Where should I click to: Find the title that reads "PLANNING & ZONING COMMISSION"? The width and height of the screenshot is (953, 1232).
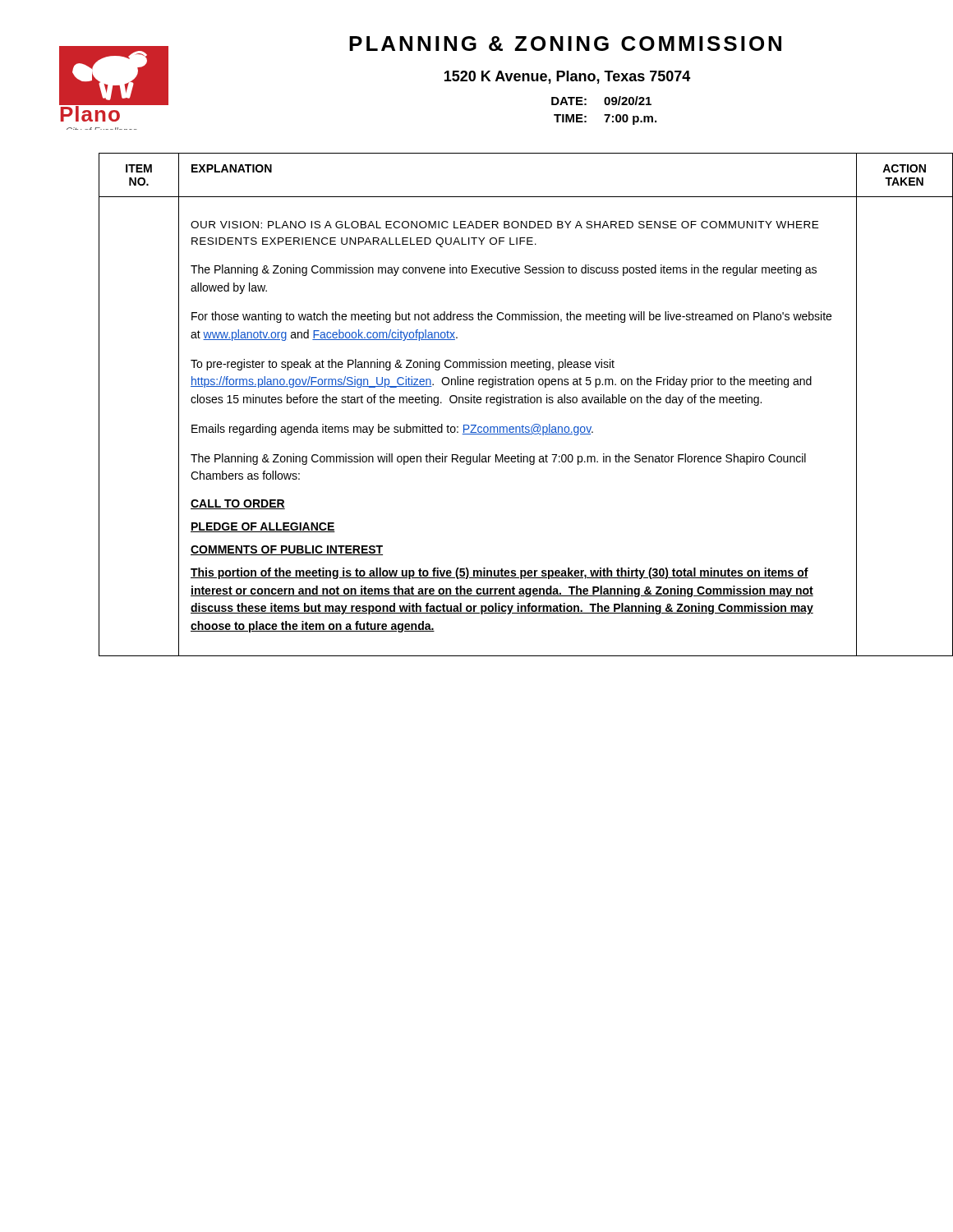[x=567, y=43]
